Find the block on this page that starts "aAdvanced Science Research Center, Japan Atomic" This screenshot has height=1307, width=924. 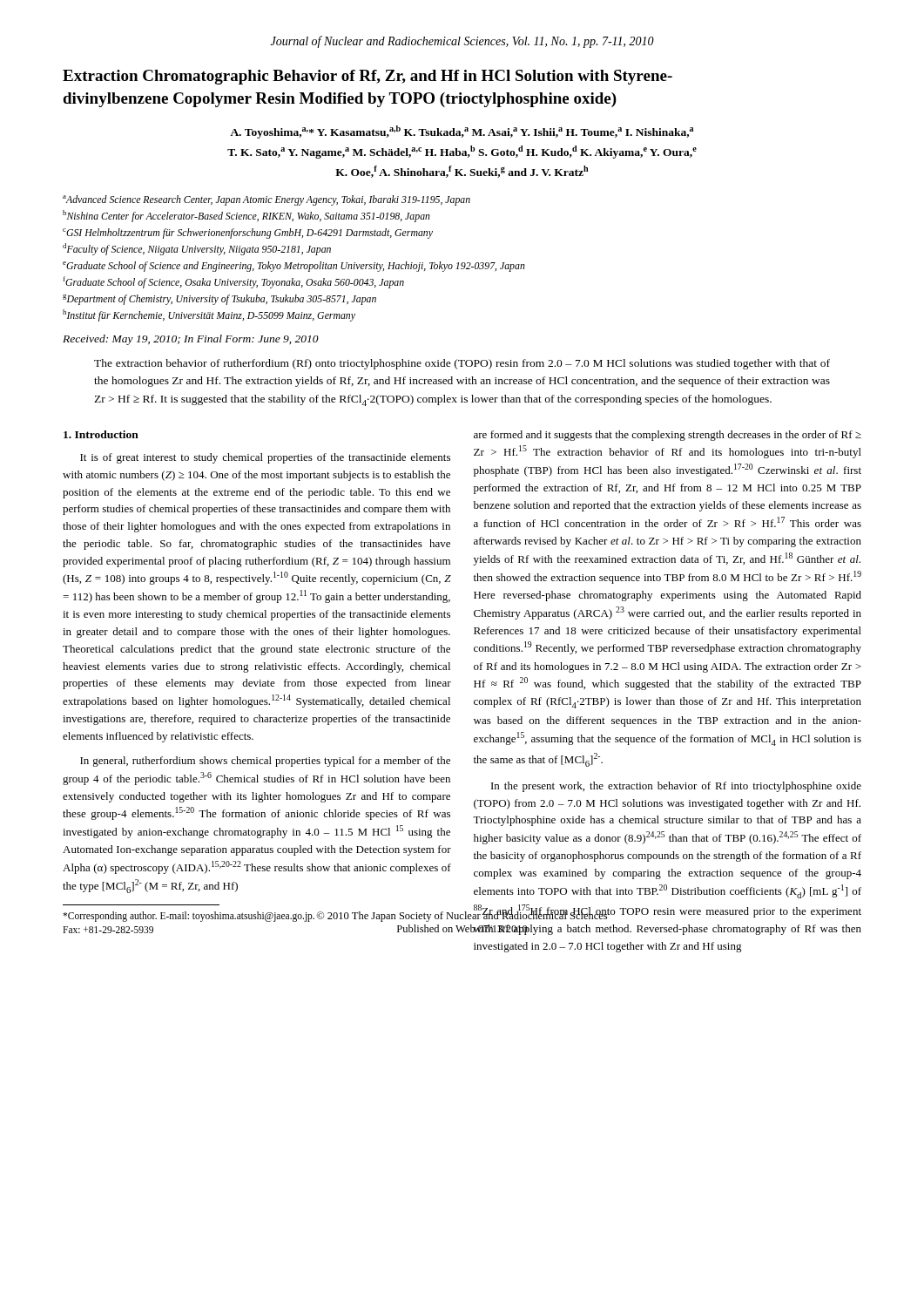point(462,257)
